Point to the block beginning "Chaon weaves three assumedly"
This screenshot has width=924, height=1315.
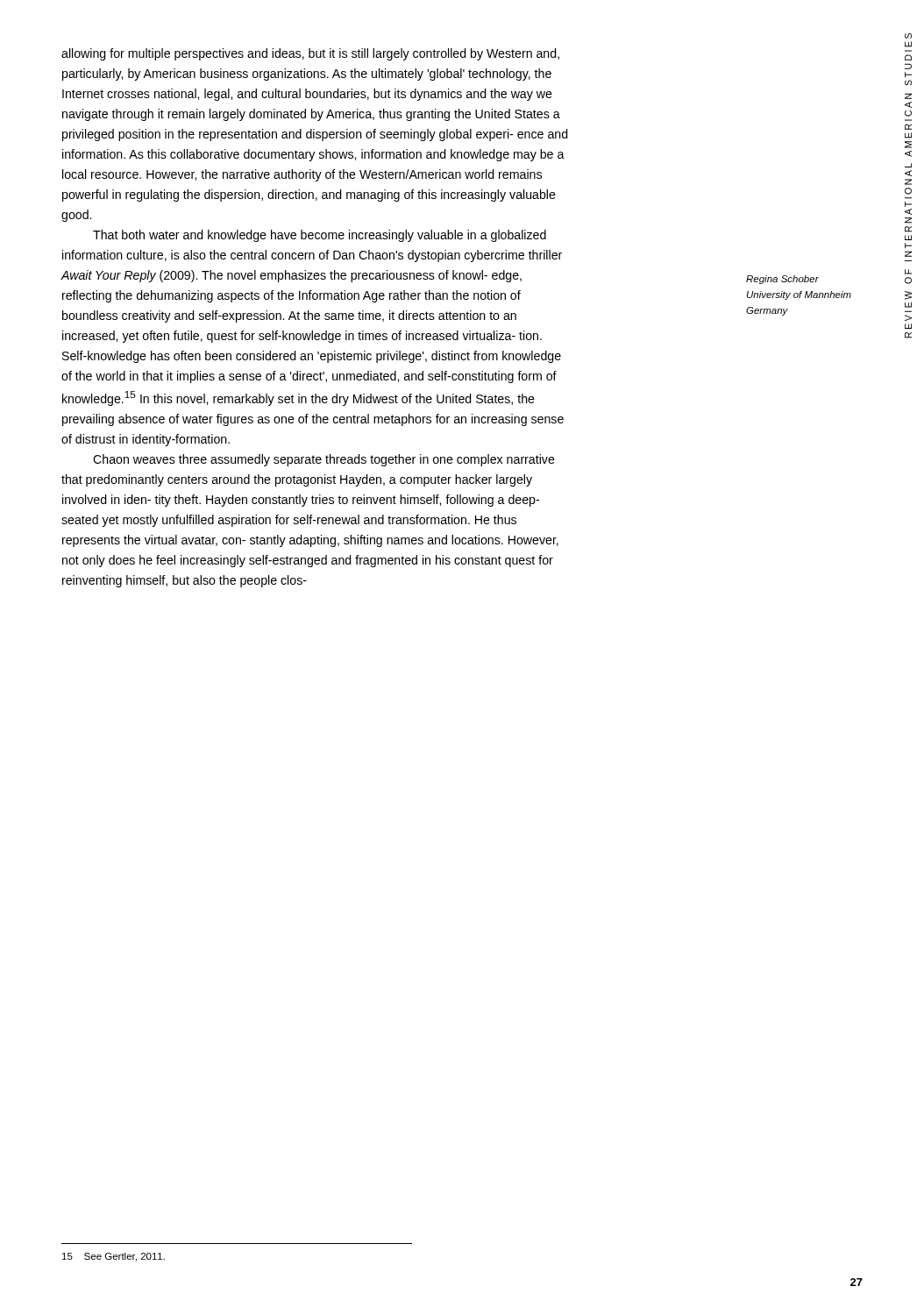click(310, 520)
